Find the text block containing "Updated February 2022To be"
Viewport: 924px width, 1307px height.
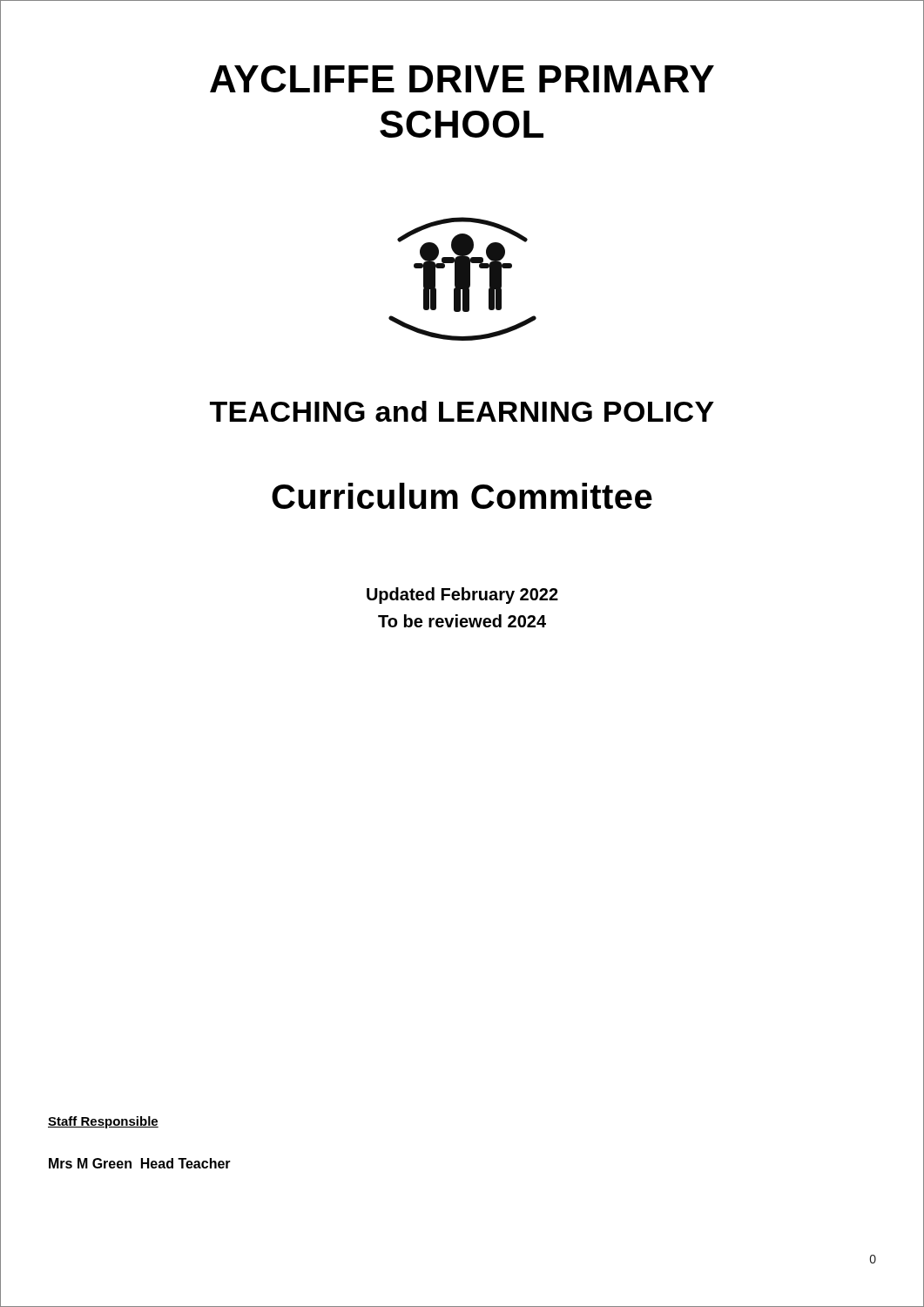click(462, 608)
